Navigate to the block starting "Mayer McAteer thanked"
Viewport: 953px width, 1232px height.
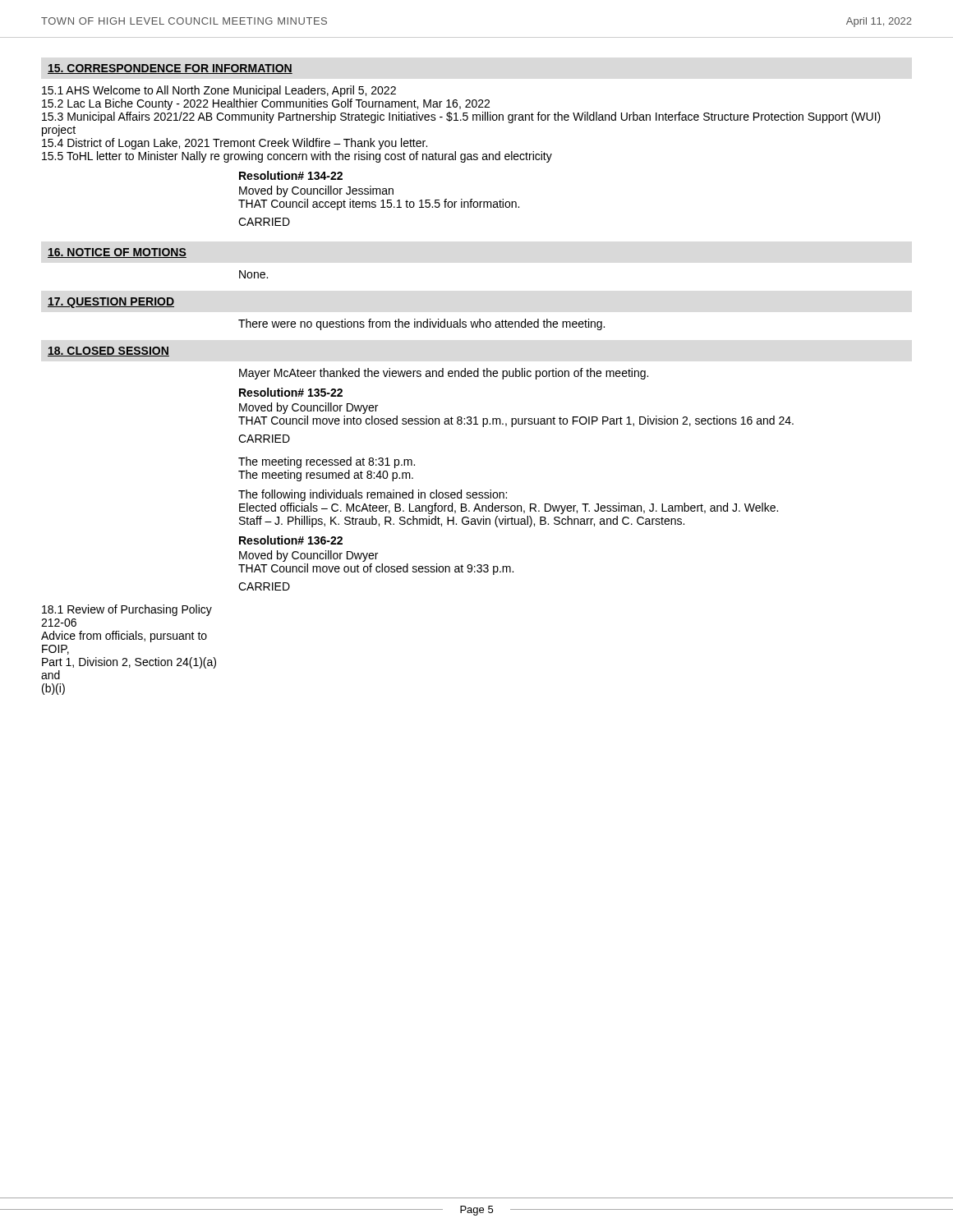click(444, 373)
